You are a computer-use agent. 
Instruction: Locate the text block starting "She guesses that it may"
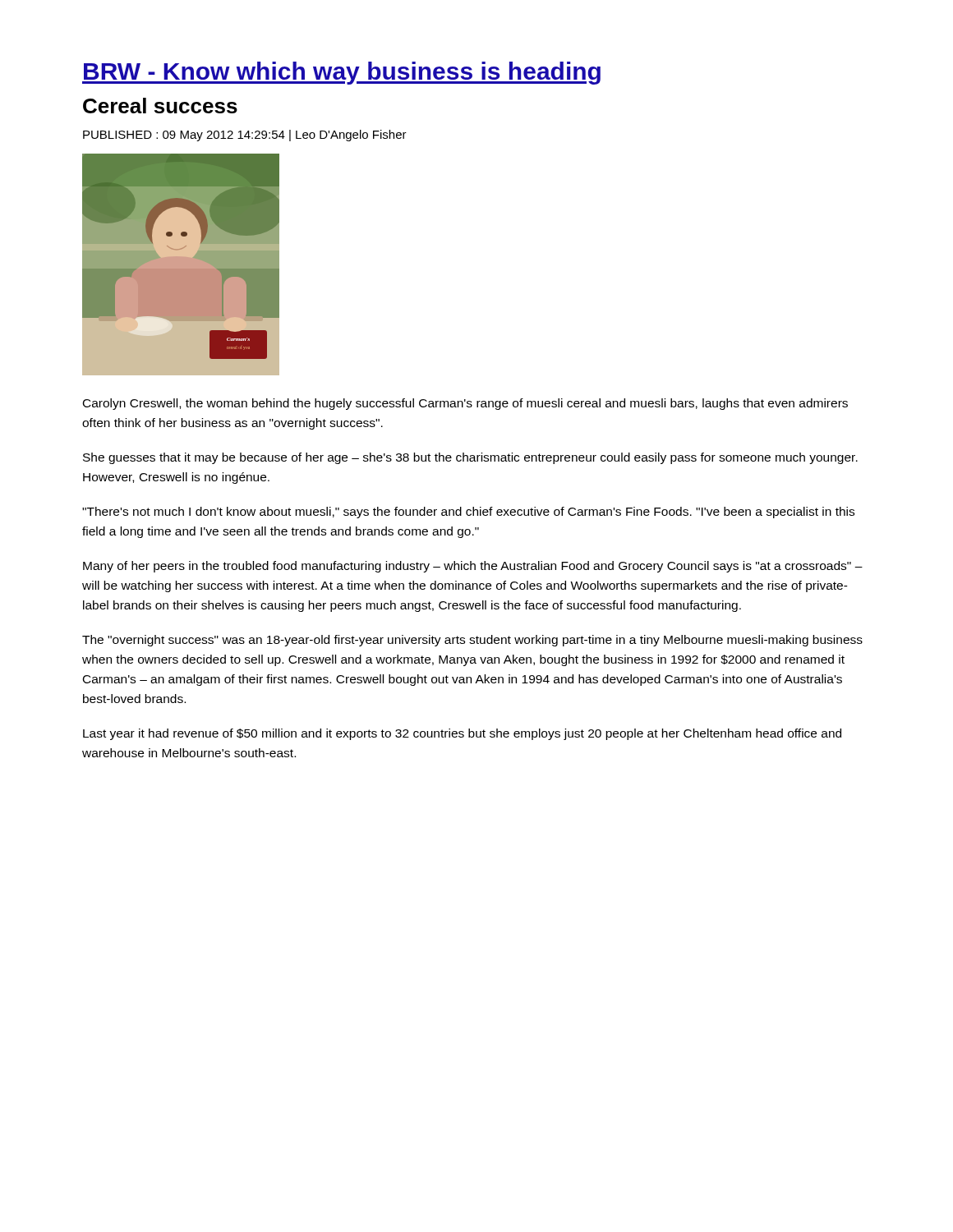pos(476,467)
